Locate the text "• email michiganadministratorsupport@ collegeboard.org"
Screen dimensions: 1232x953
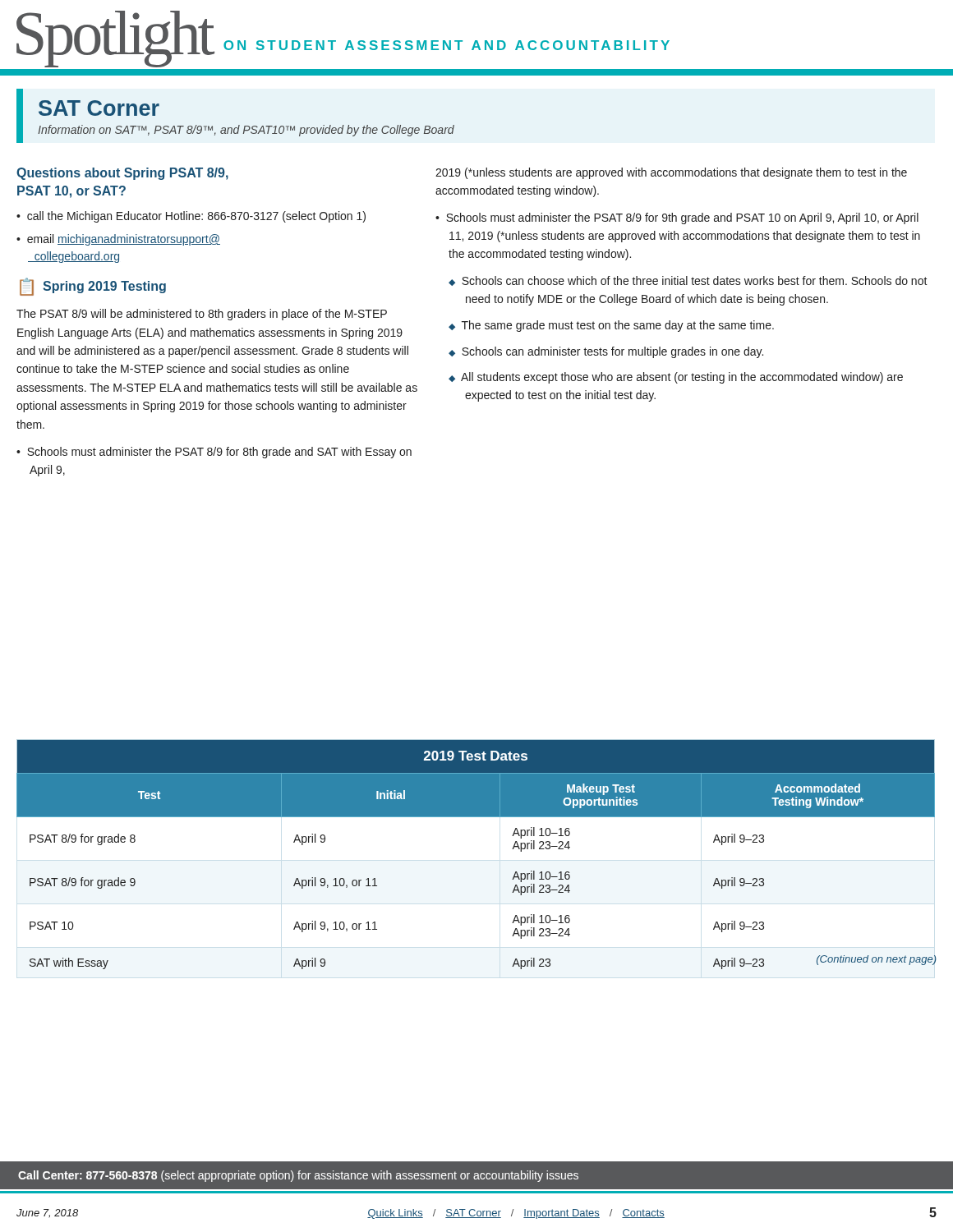point(118,248)
